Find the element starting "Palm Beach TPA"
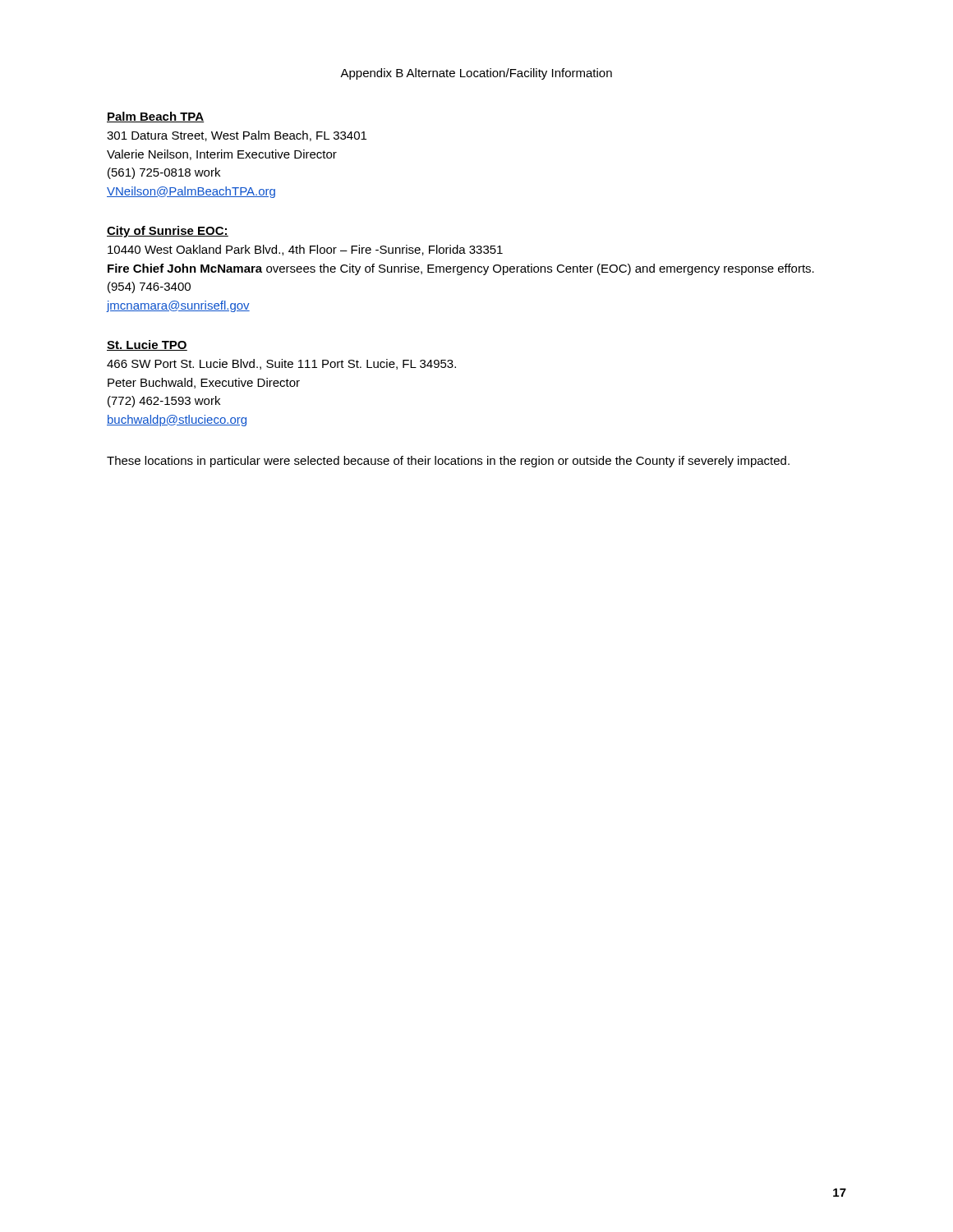Viewport: 953px width, 1232px height. tap(155, 116)
